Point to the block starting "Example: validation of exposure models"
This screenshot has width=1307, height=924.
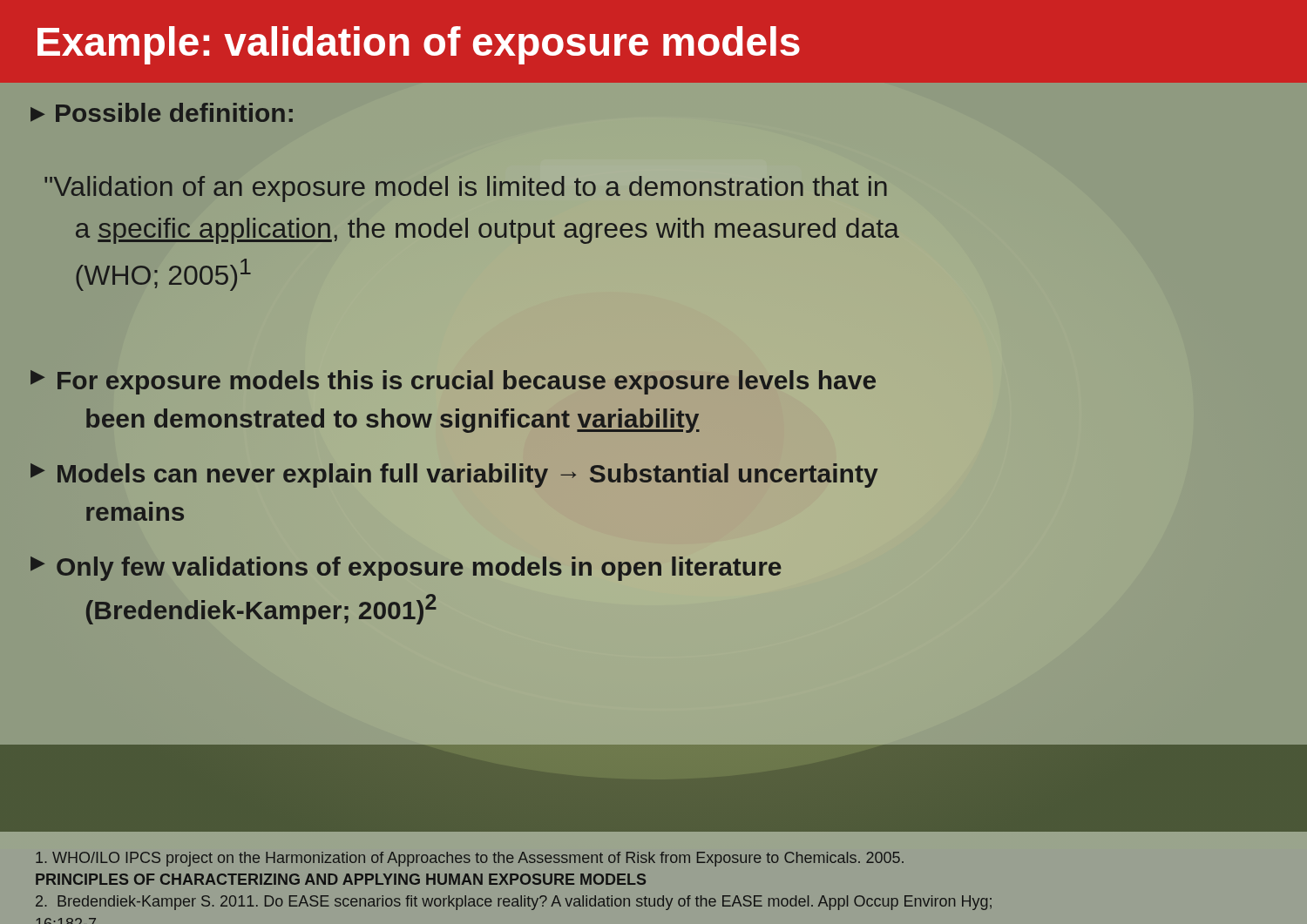(418, 41)
